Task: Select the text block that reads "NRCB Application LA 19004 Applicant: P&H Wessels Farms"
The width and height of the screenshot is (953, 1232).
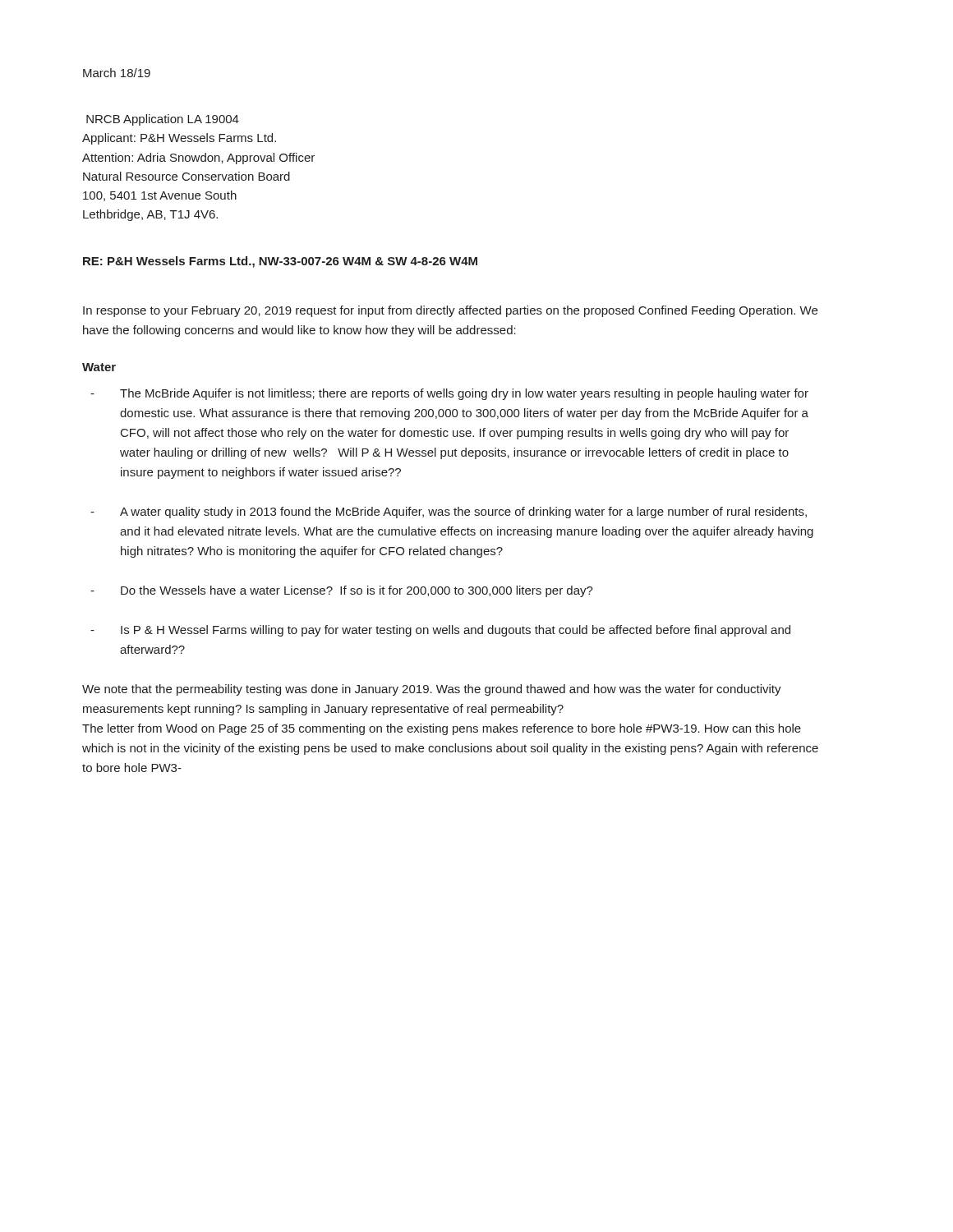Action: (x=199, y=166)
